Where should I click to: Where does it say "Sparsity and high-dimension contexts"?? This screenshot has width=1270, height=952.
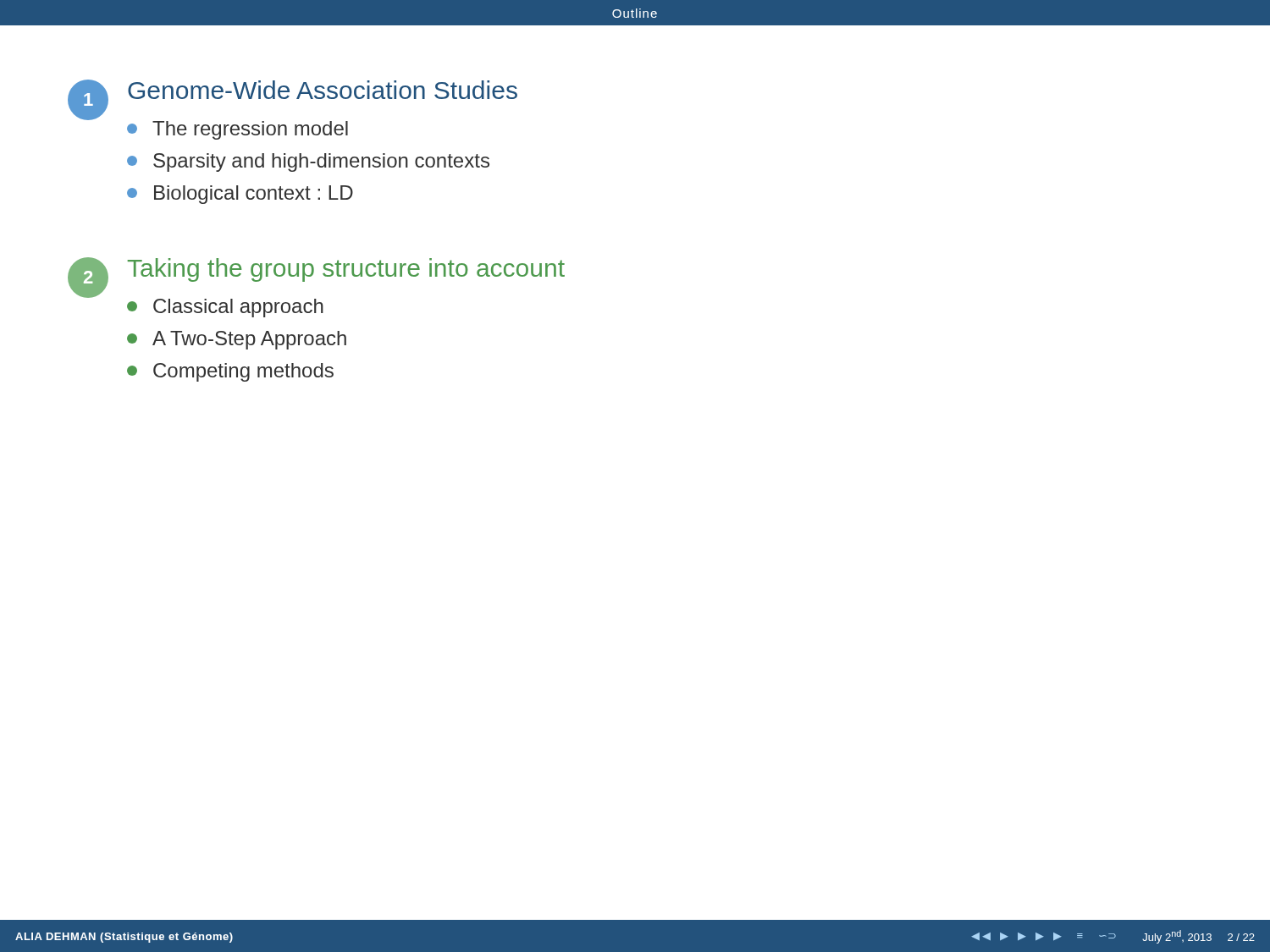coord(321,160)
